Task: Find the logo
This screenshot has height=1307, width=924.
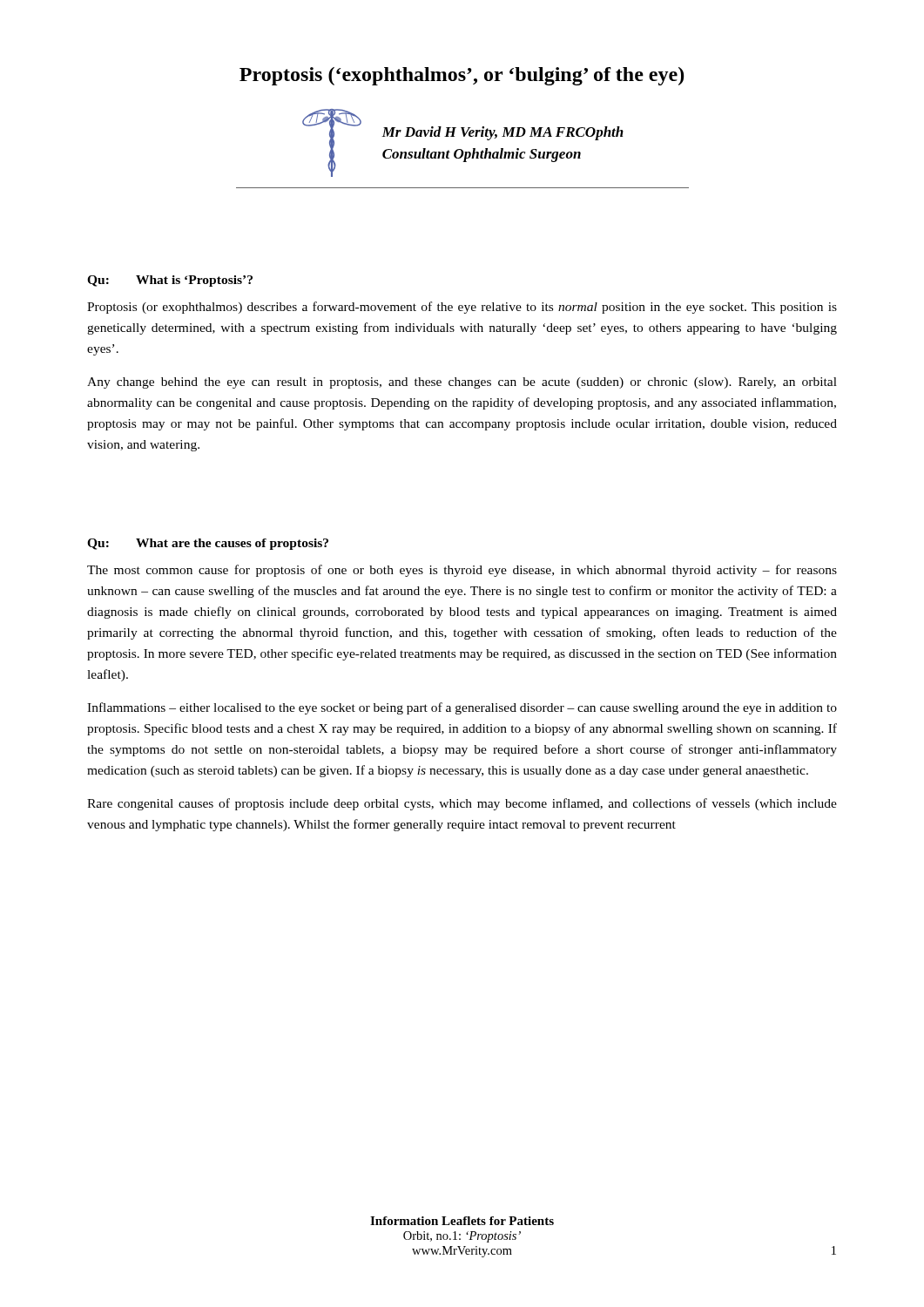Action: 332,143
